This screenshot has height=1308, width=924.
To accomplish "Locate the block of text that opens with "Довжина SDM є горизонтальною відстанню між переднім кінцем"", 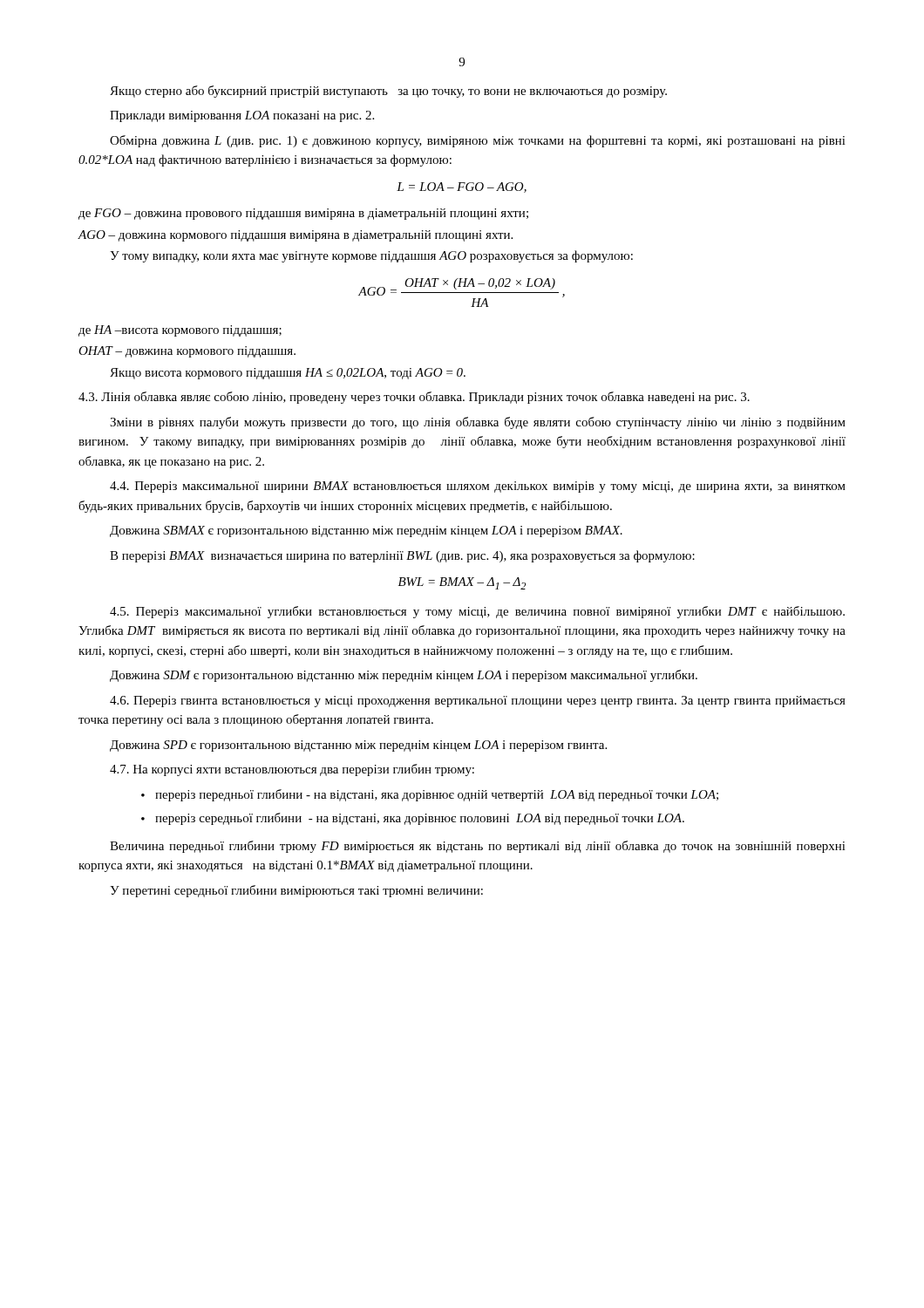I will click(x=462, y=675).
